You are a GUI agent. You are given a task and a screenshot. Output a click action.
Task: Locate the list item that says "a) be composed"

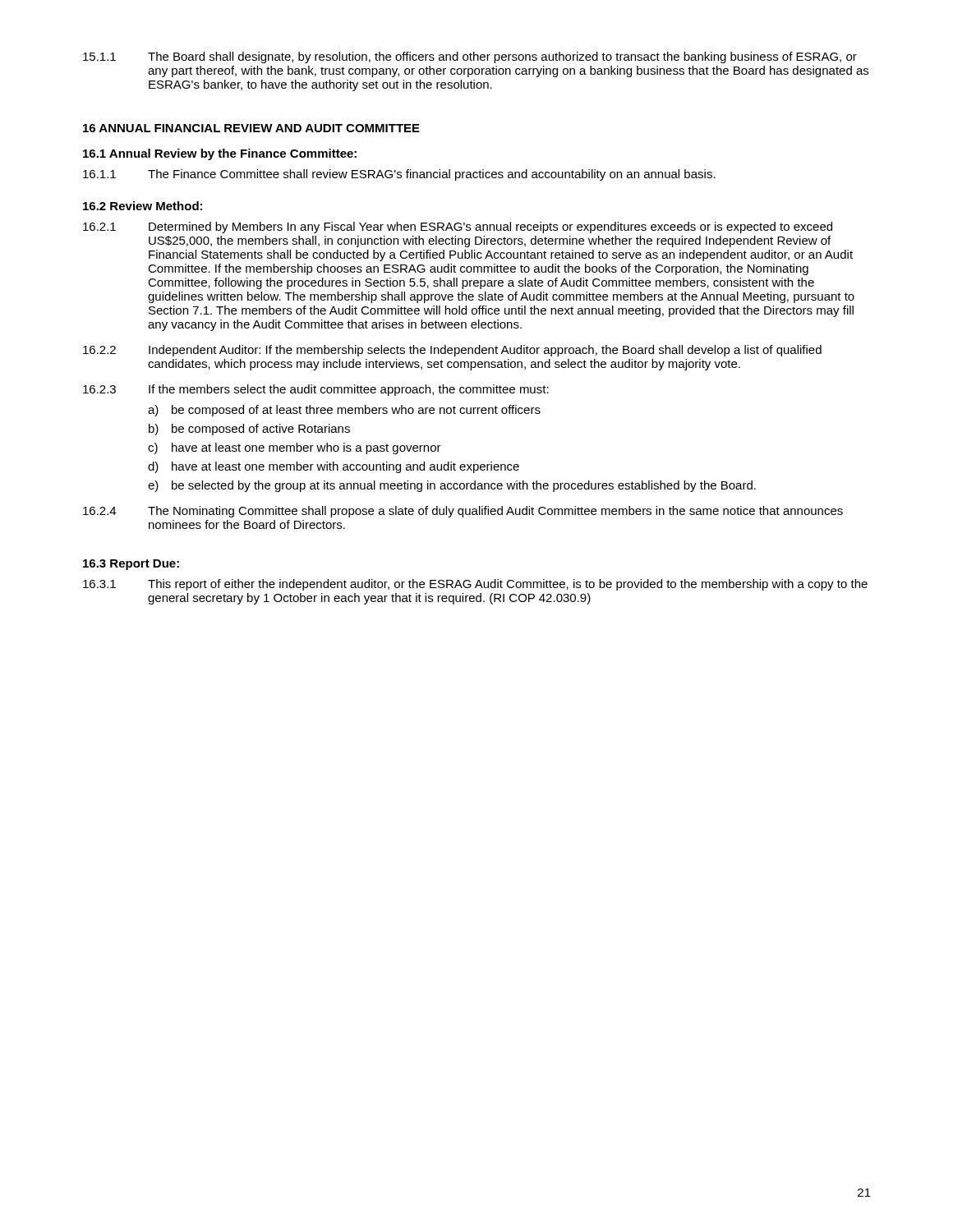coord(344,409)
